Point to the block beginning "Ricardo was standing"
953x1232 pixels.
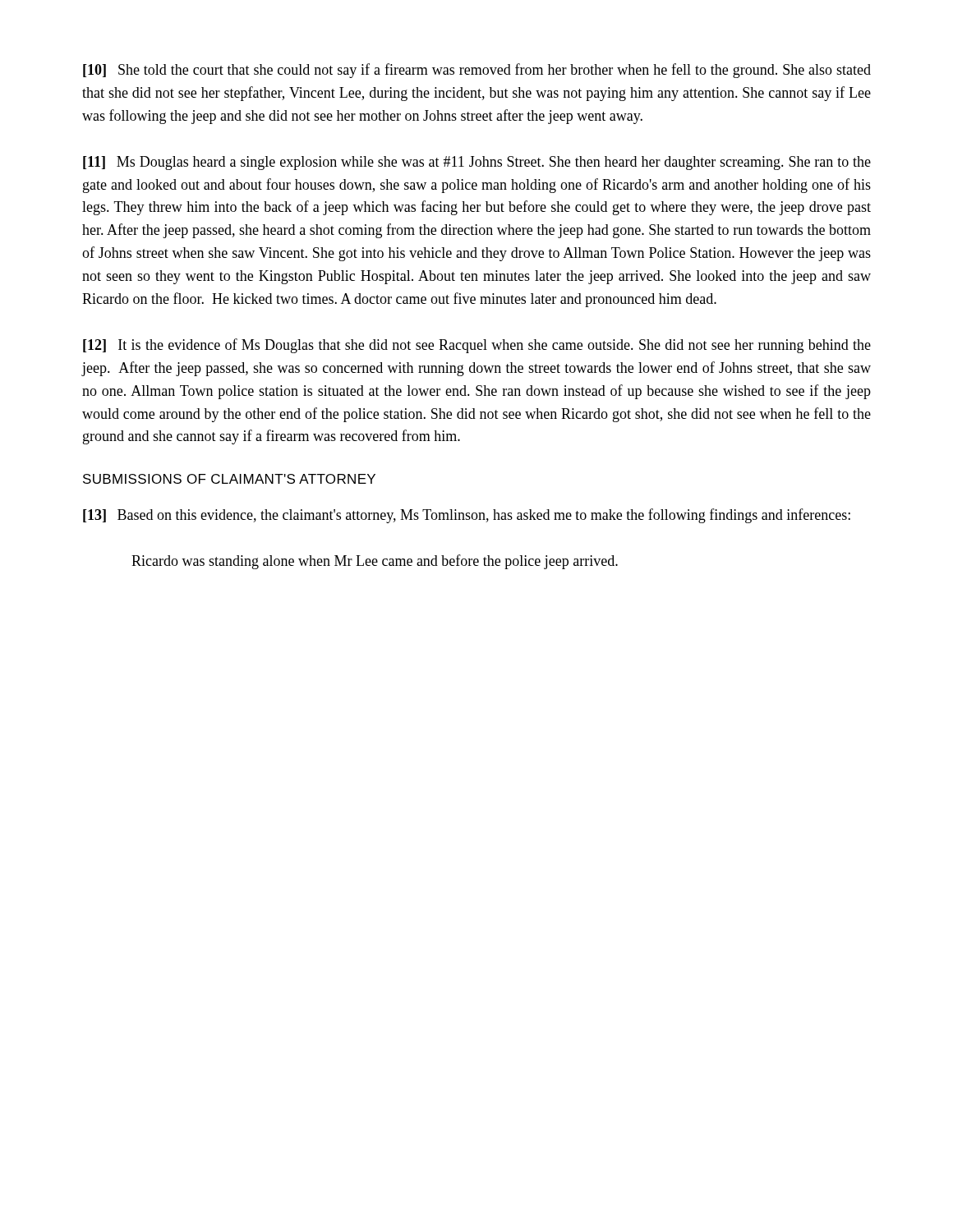tap(375, 561)
